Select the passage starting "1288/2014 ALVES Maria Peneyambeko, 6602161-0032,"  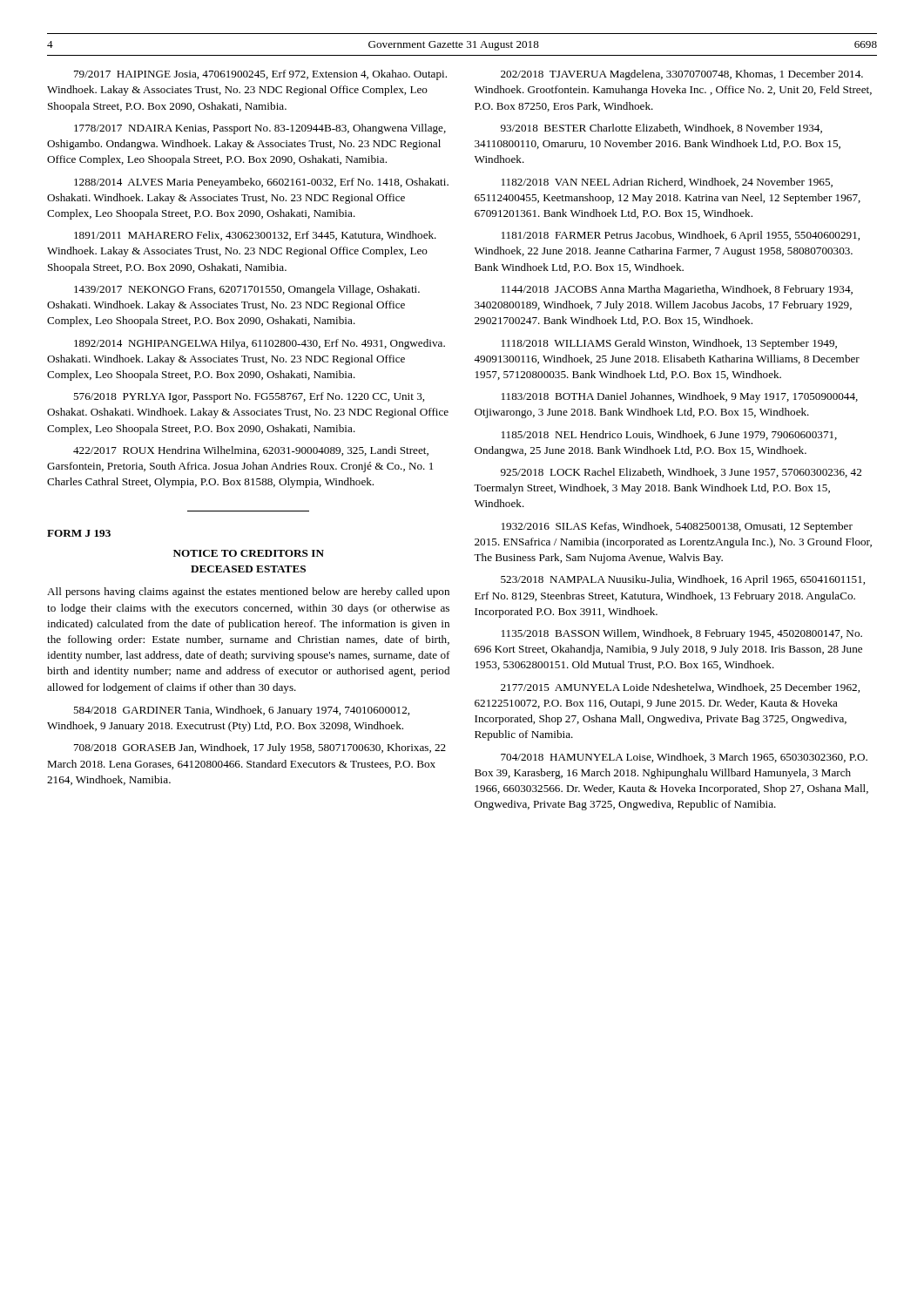[248, 197]
